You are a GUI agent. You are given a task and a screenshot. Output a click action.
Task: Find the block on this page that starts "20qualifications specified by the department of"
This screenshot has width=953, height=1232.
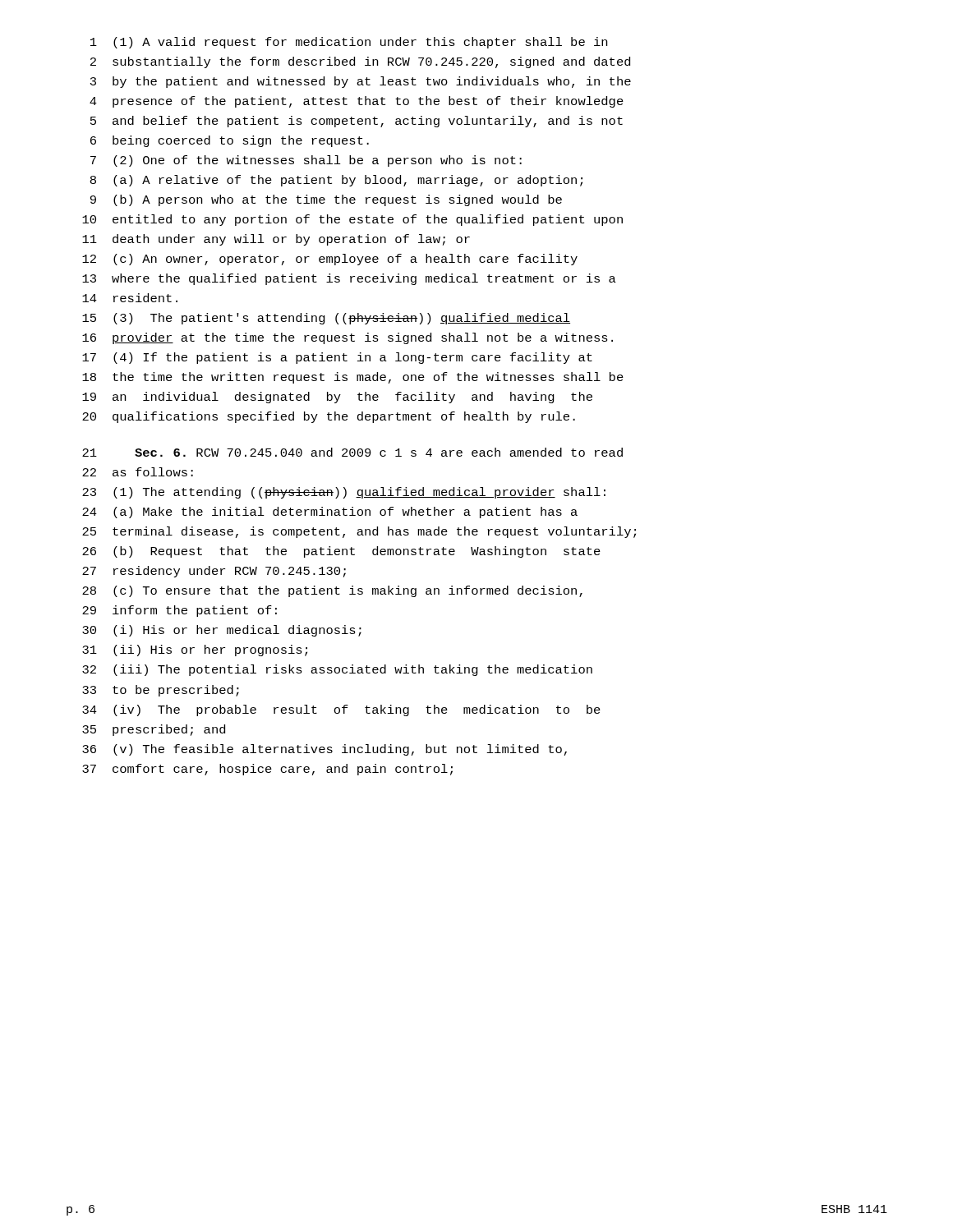point(476,418)
